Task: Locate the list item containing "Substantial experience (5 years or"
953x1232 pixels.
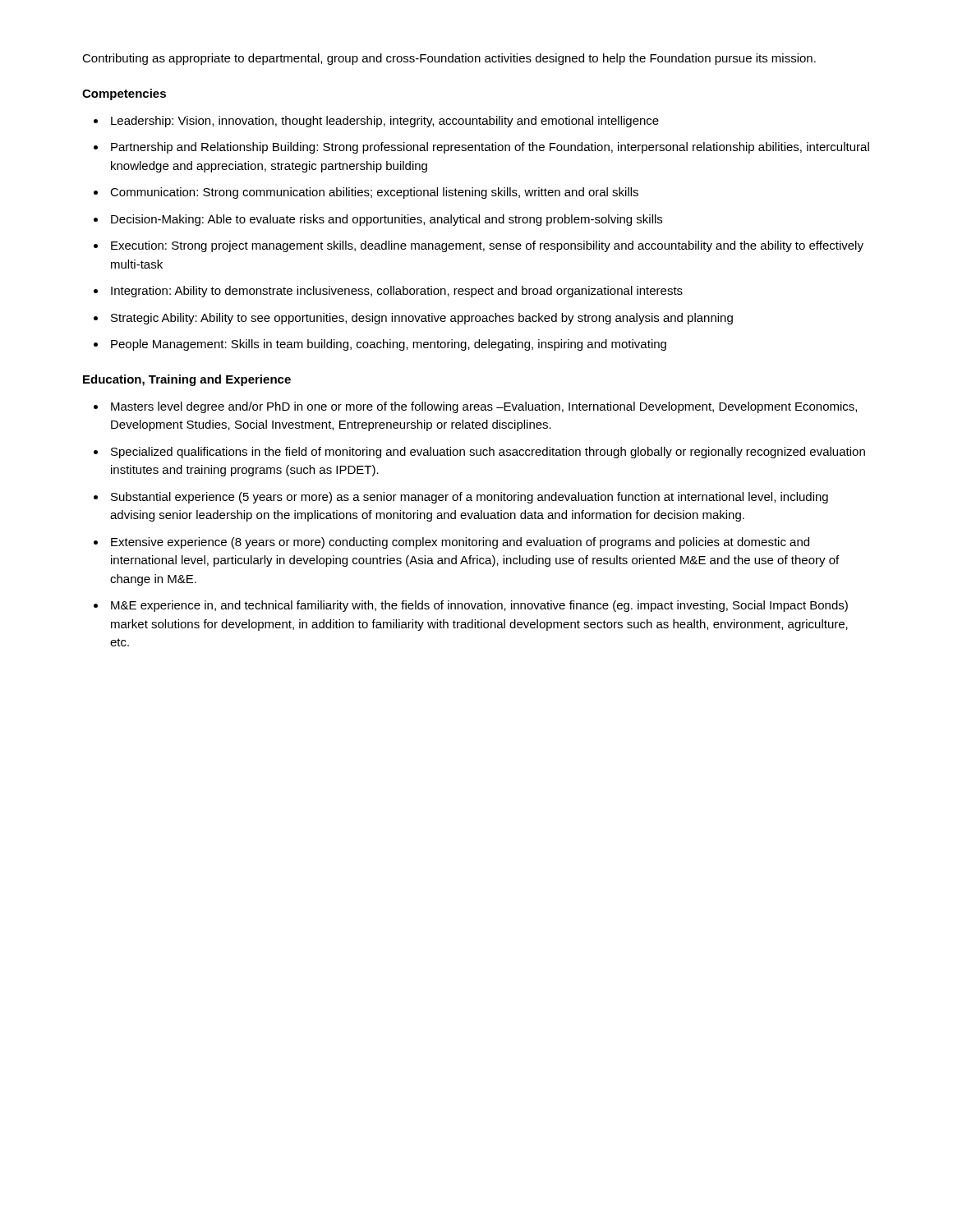Action: pyautogui.click(x=469, y=505)
